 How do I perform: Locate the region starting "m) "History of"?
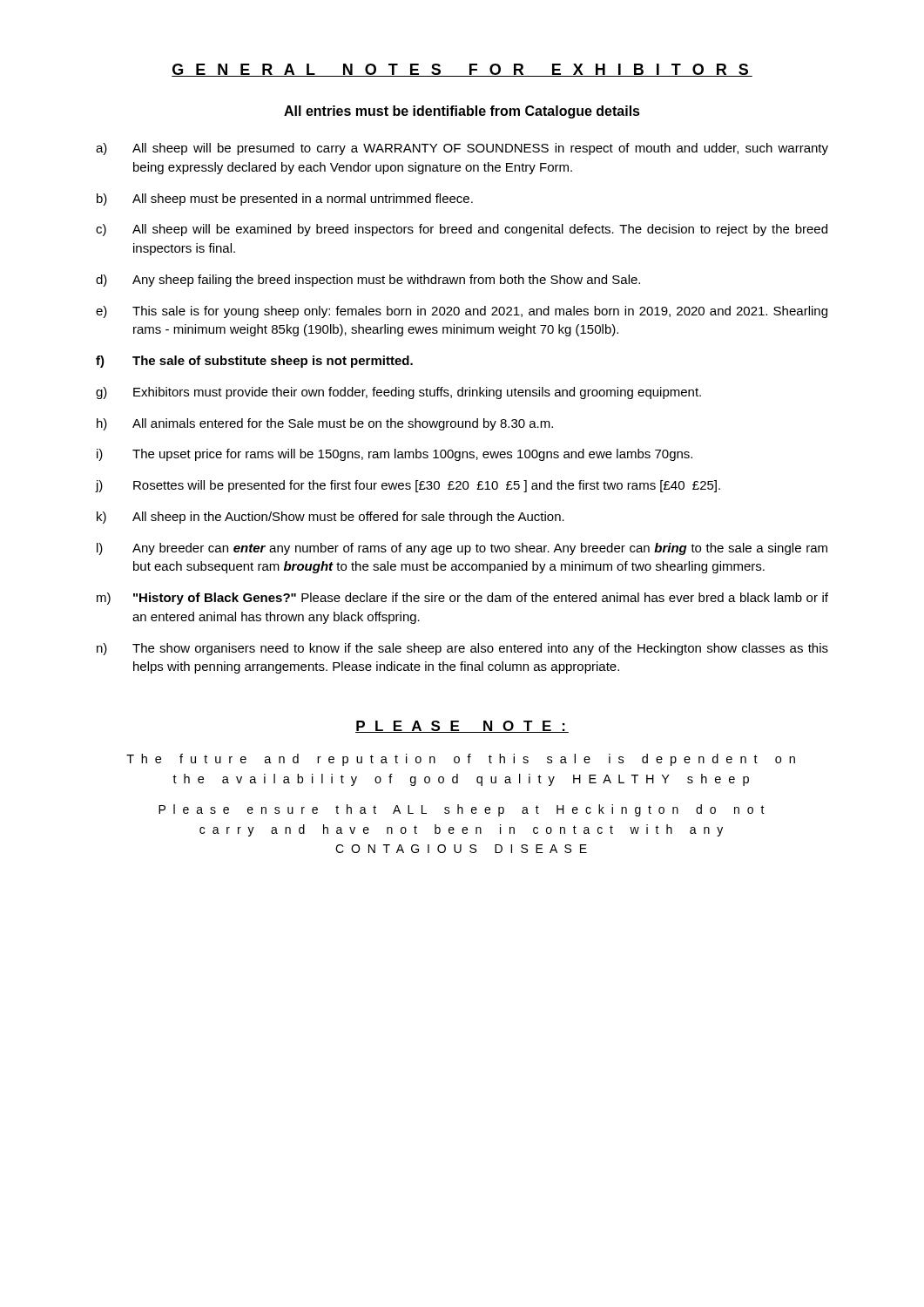(462, 607)
